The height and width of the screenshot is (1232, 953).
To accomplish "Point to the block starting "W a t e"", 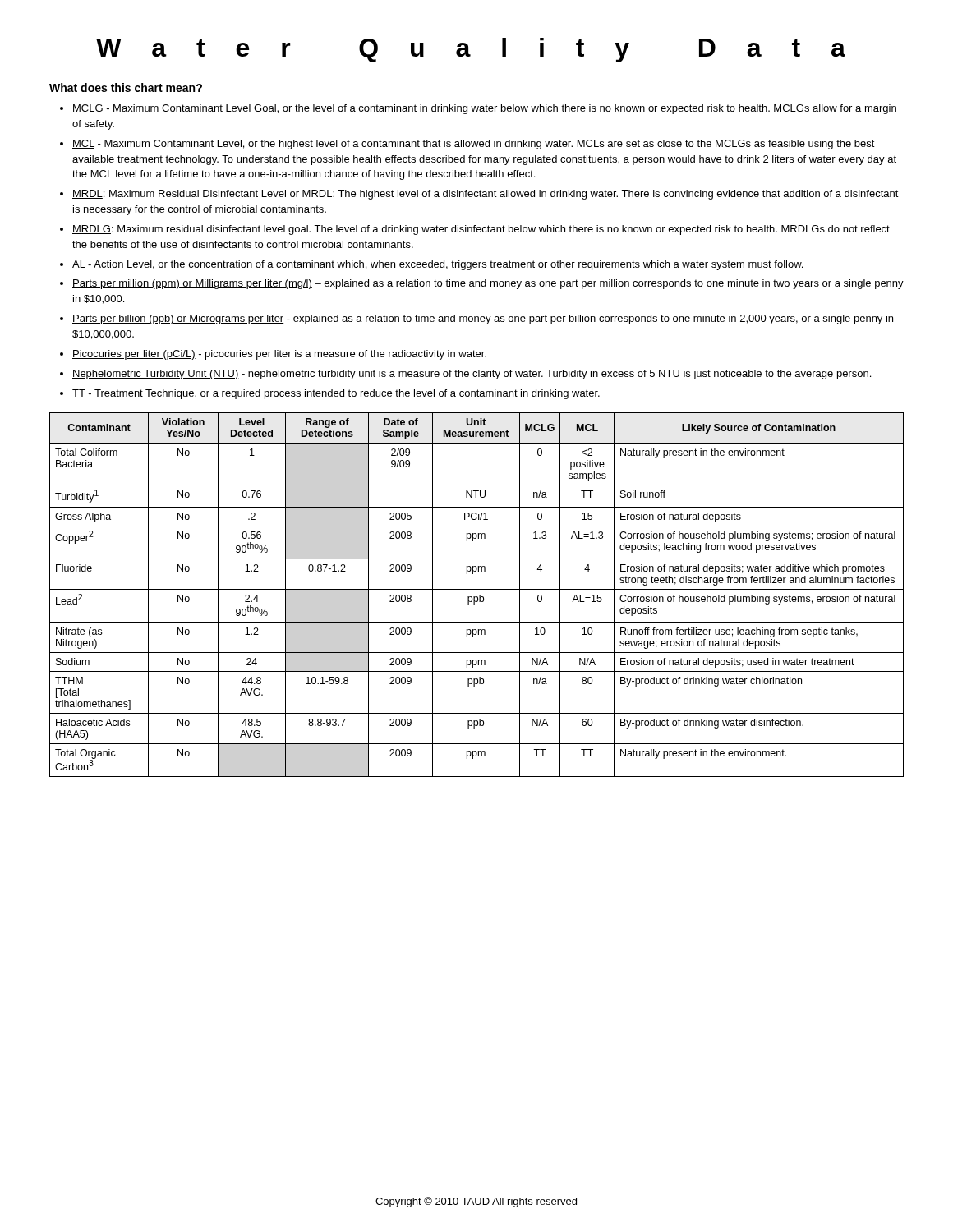I will [476, 48].
